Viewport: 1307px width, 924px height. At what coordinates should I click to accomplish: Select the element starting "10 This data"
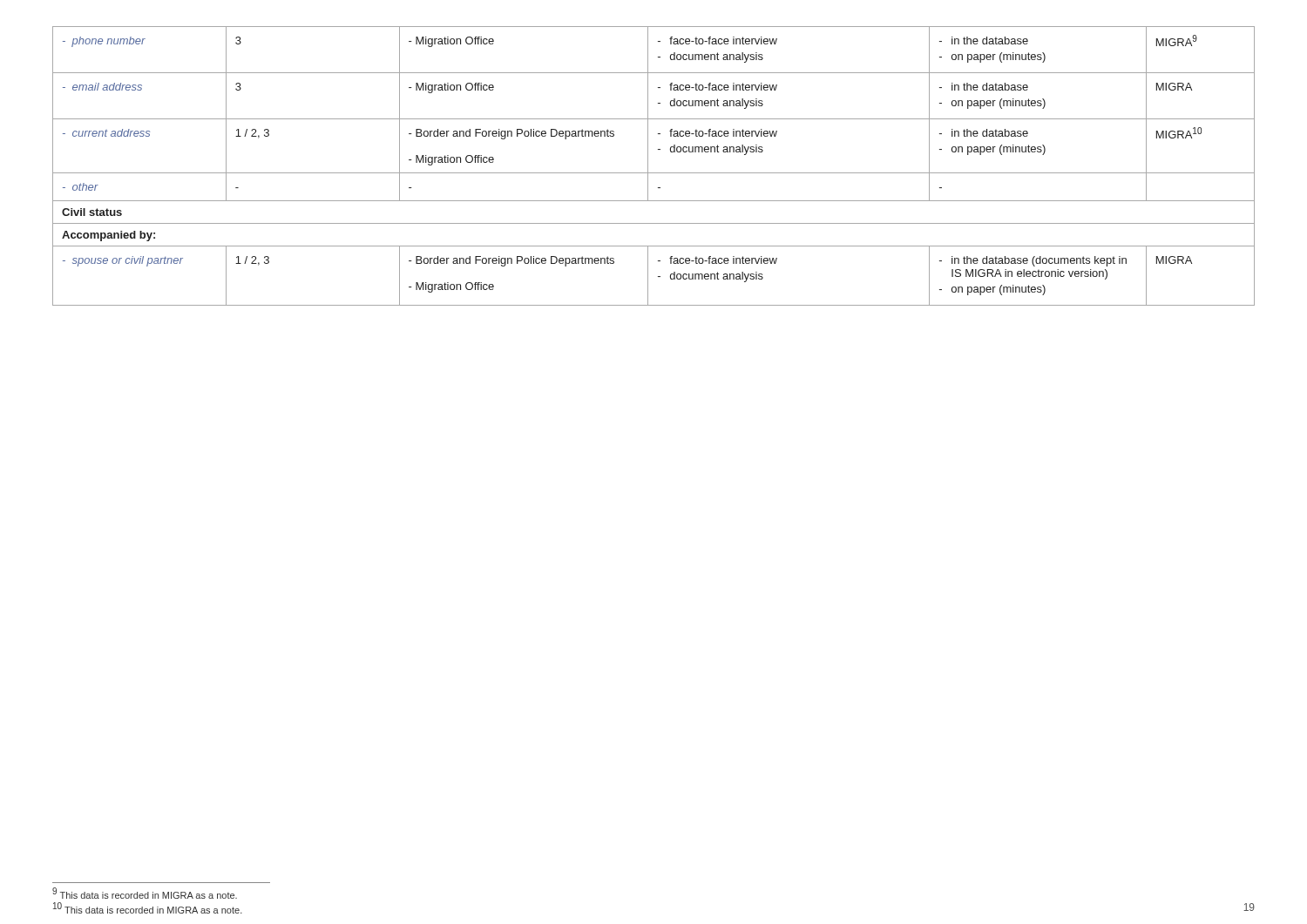pos(147,908)
